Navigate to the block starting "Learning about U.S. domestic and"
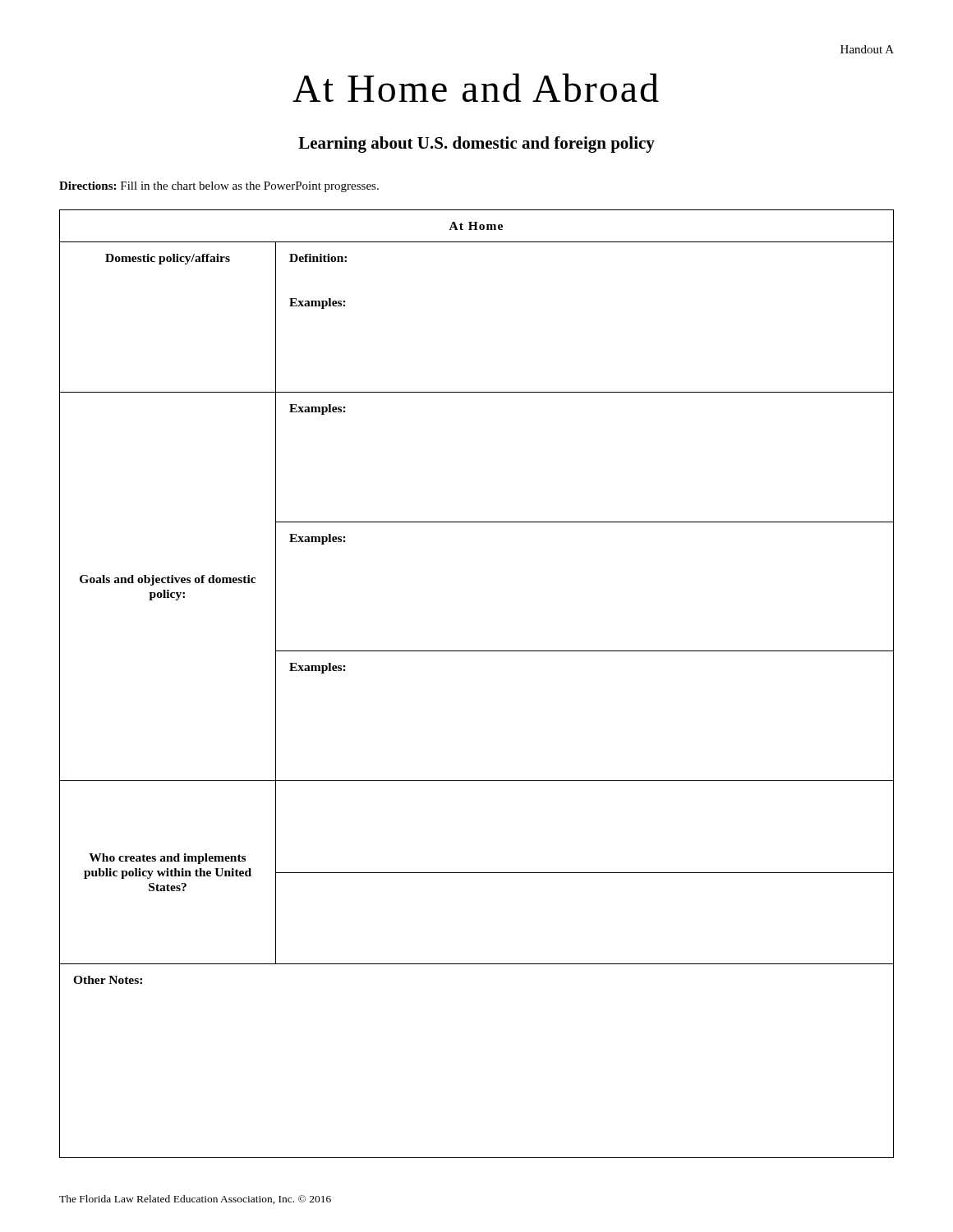The image size is (953, 1232). point(476,143)
